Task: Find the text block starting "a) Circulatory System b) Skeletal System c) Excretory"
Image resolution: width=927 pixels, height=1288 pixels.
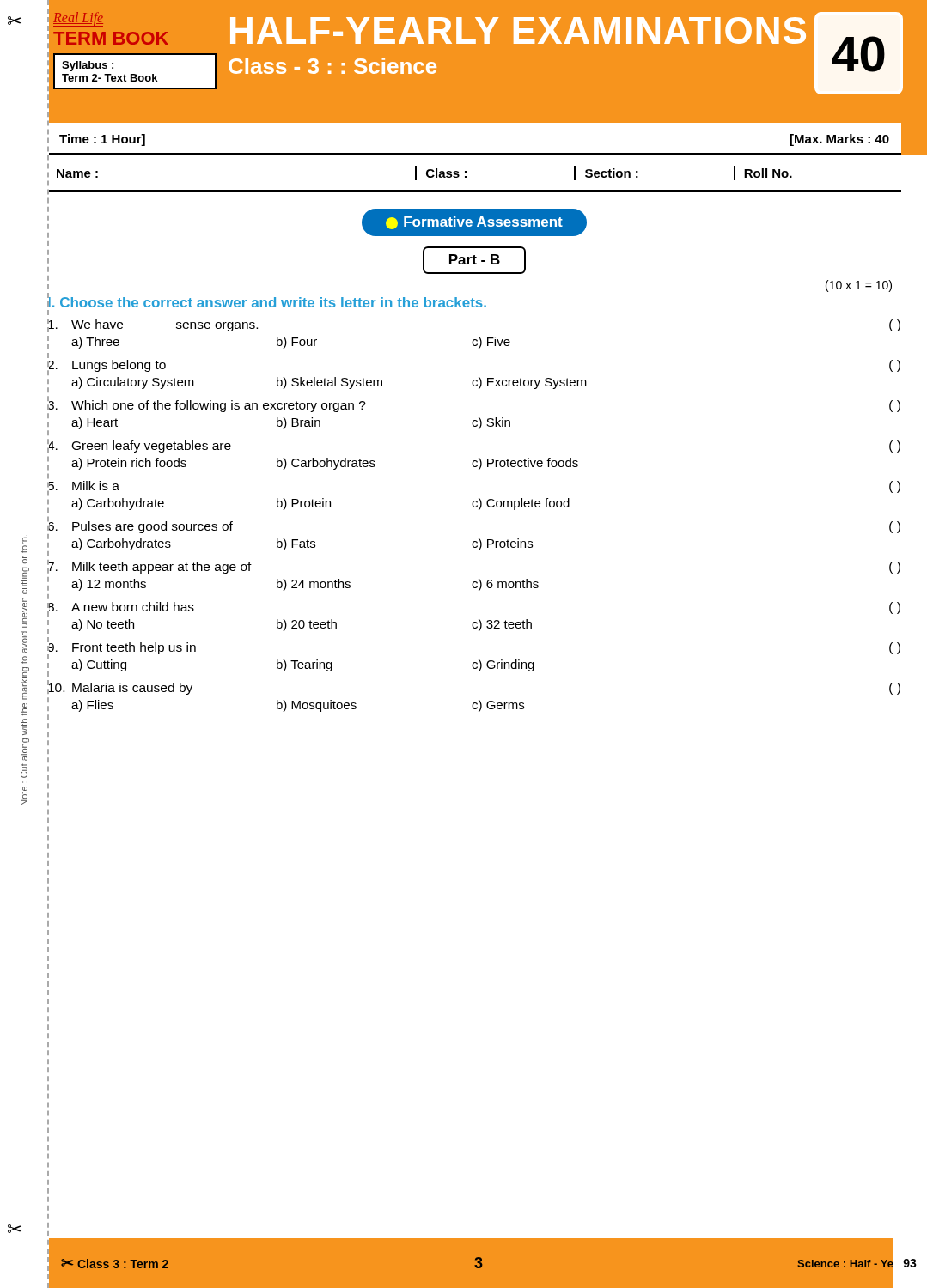Action: 357,382
